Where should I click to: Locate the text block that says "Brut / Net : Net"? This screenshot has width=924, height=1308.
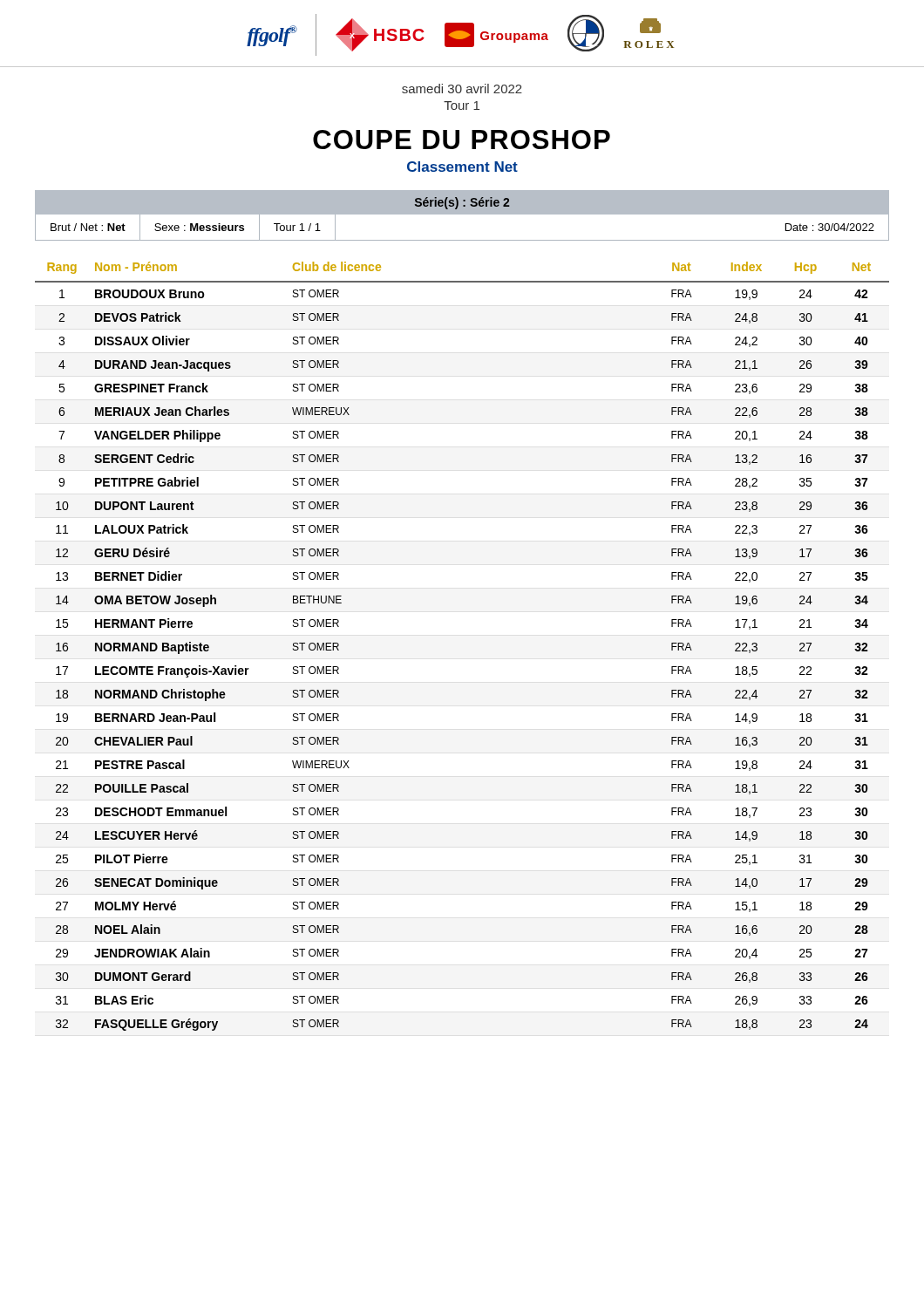pyautogui.click(x=462, y=227)
